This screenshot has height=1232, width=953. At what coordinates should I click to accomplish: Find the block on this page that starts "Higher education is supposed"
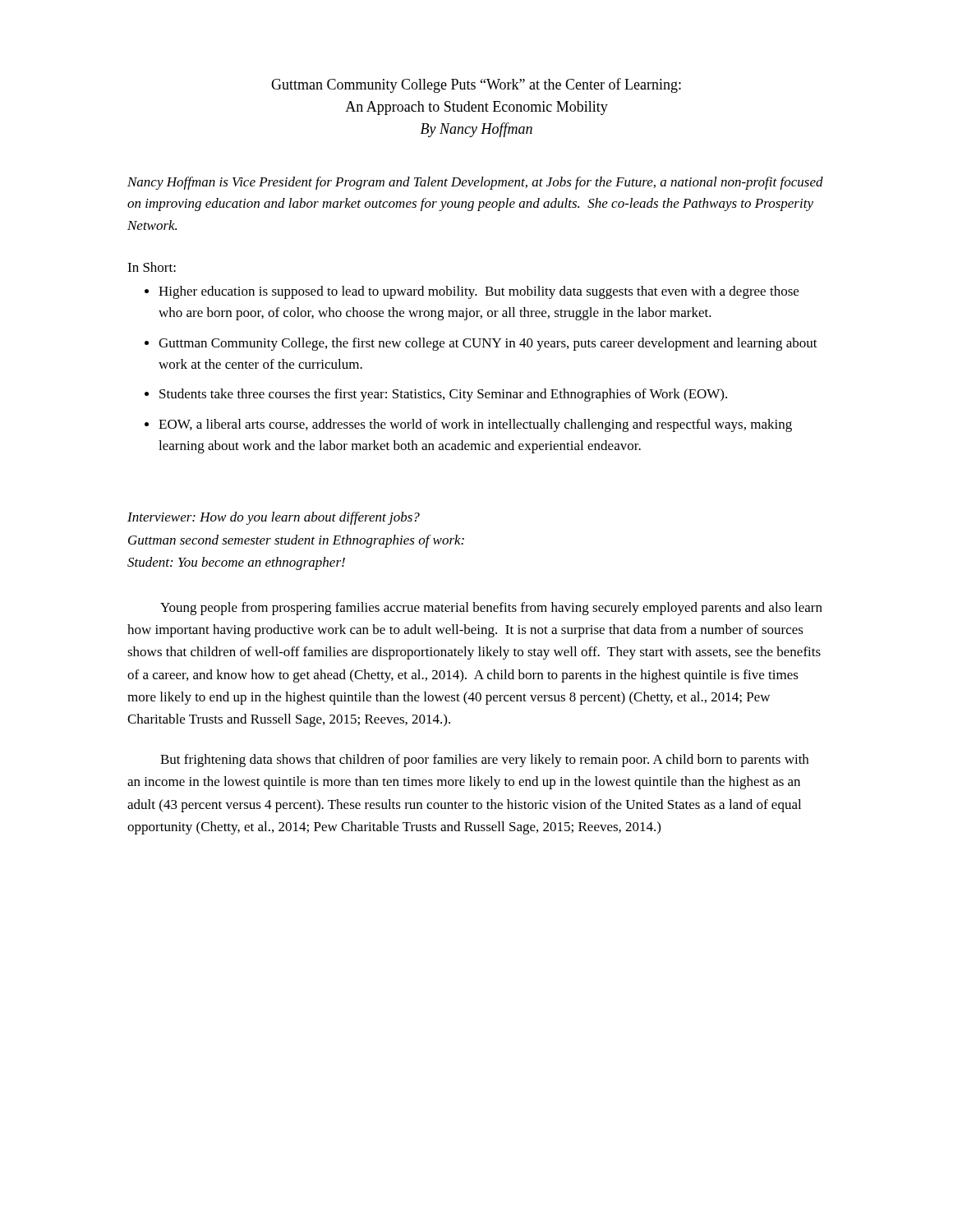point(479,302)
